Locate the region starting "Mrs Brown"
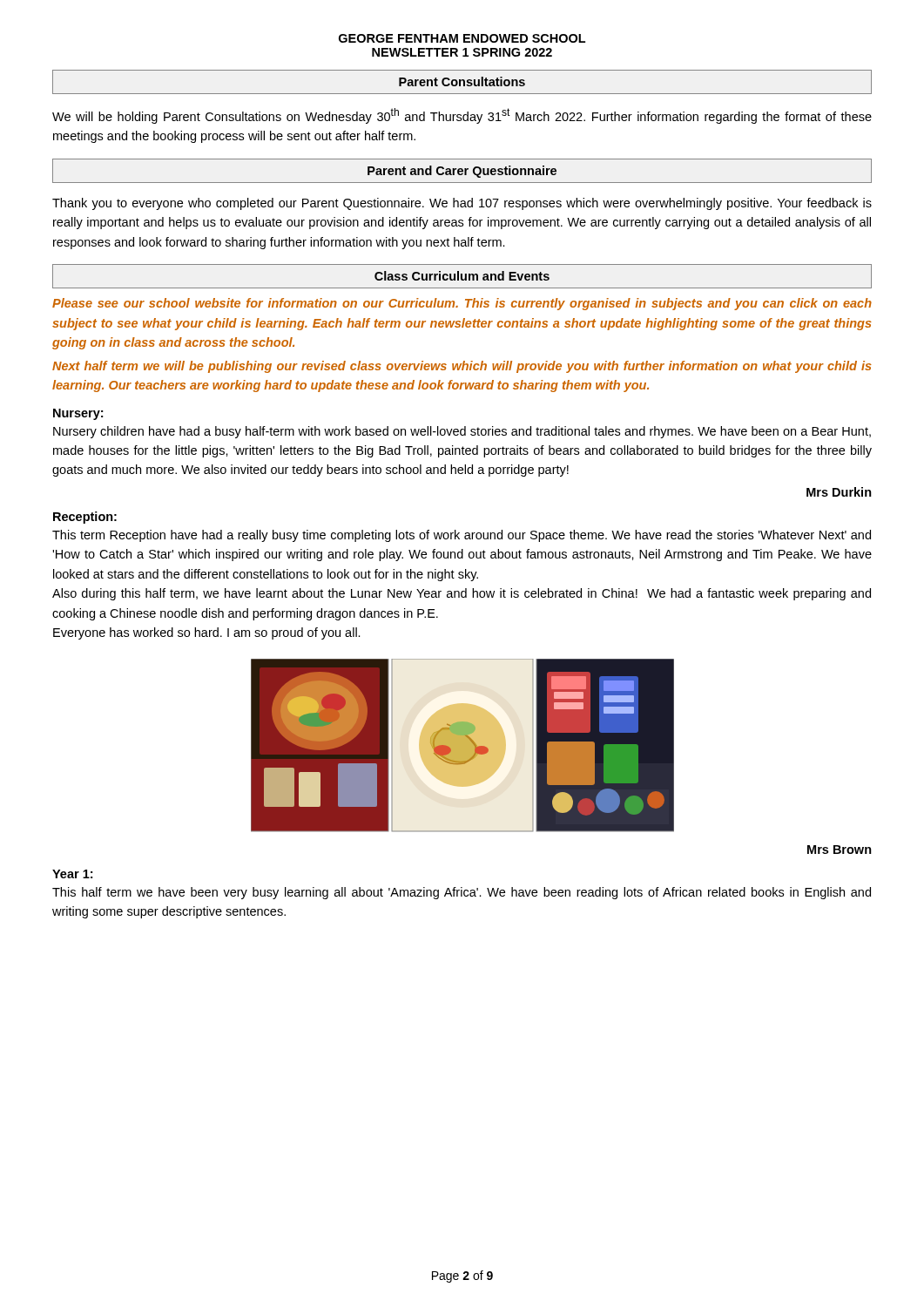 [839, 849]
